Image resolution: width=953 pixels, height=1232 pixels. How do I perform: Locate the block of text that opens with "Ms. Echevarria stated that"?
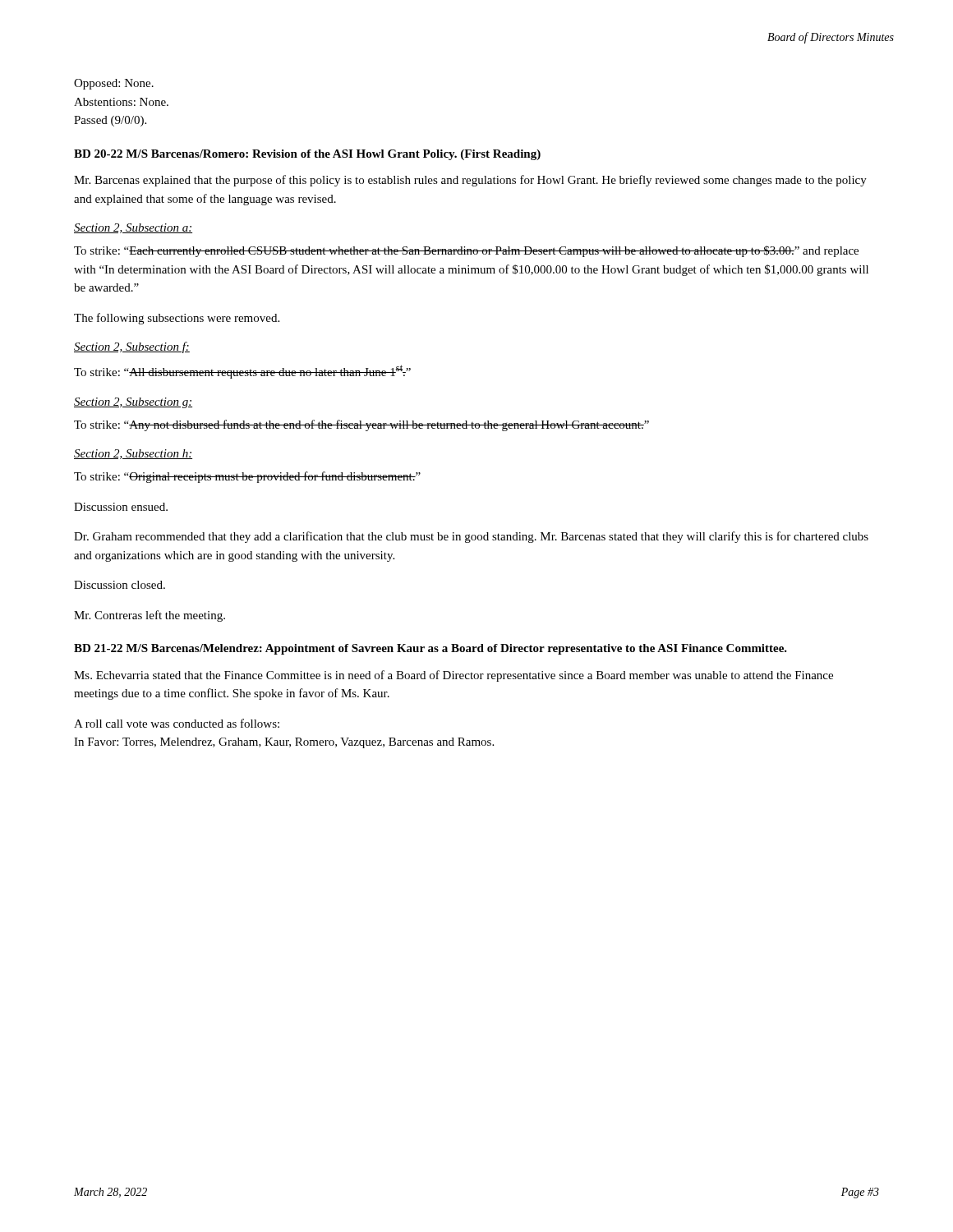pyautogui.click(x=454, y=684)
